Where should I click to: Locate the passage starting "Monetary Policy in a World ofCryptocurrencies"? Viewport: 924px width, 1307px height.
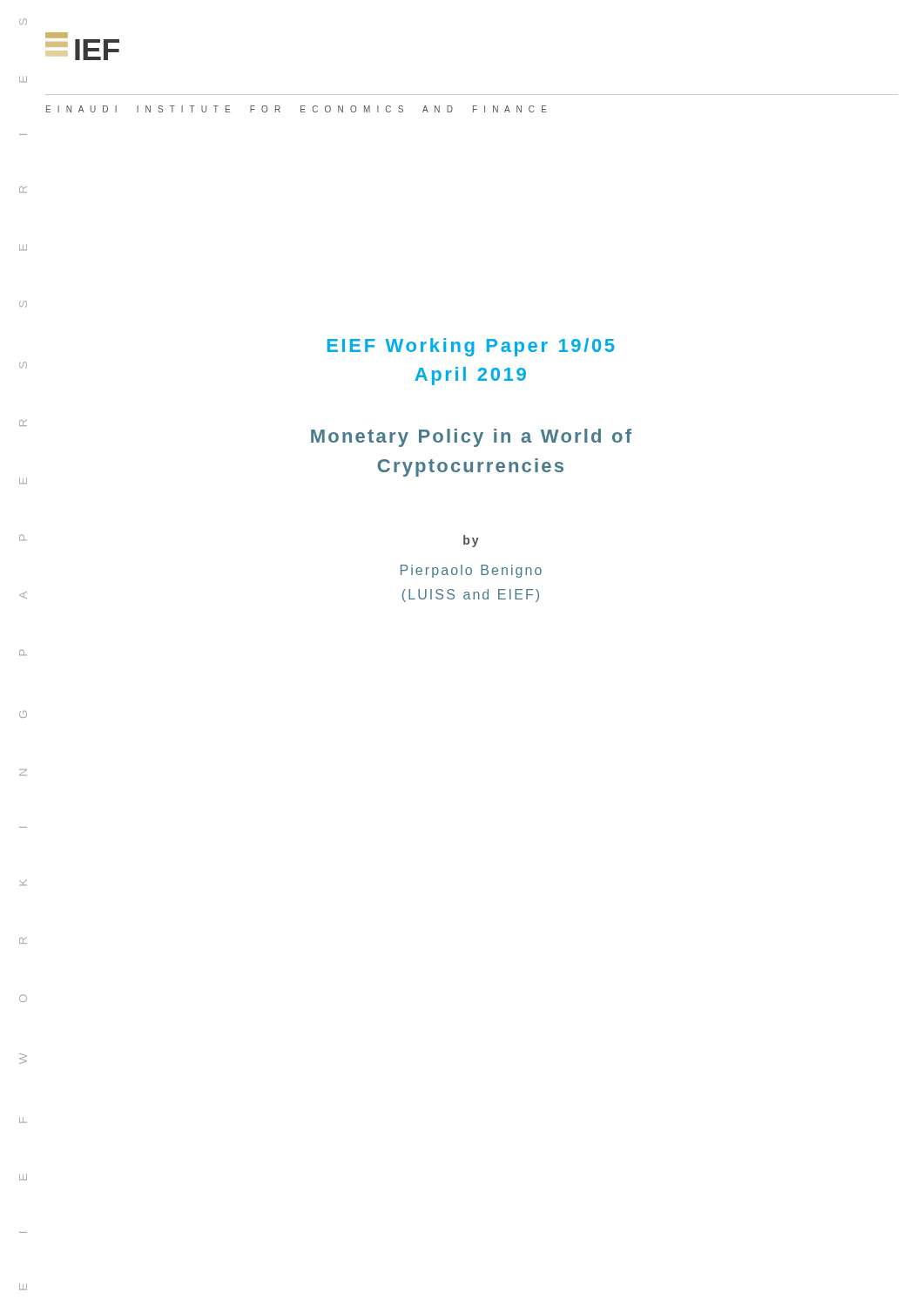(472, 451)
